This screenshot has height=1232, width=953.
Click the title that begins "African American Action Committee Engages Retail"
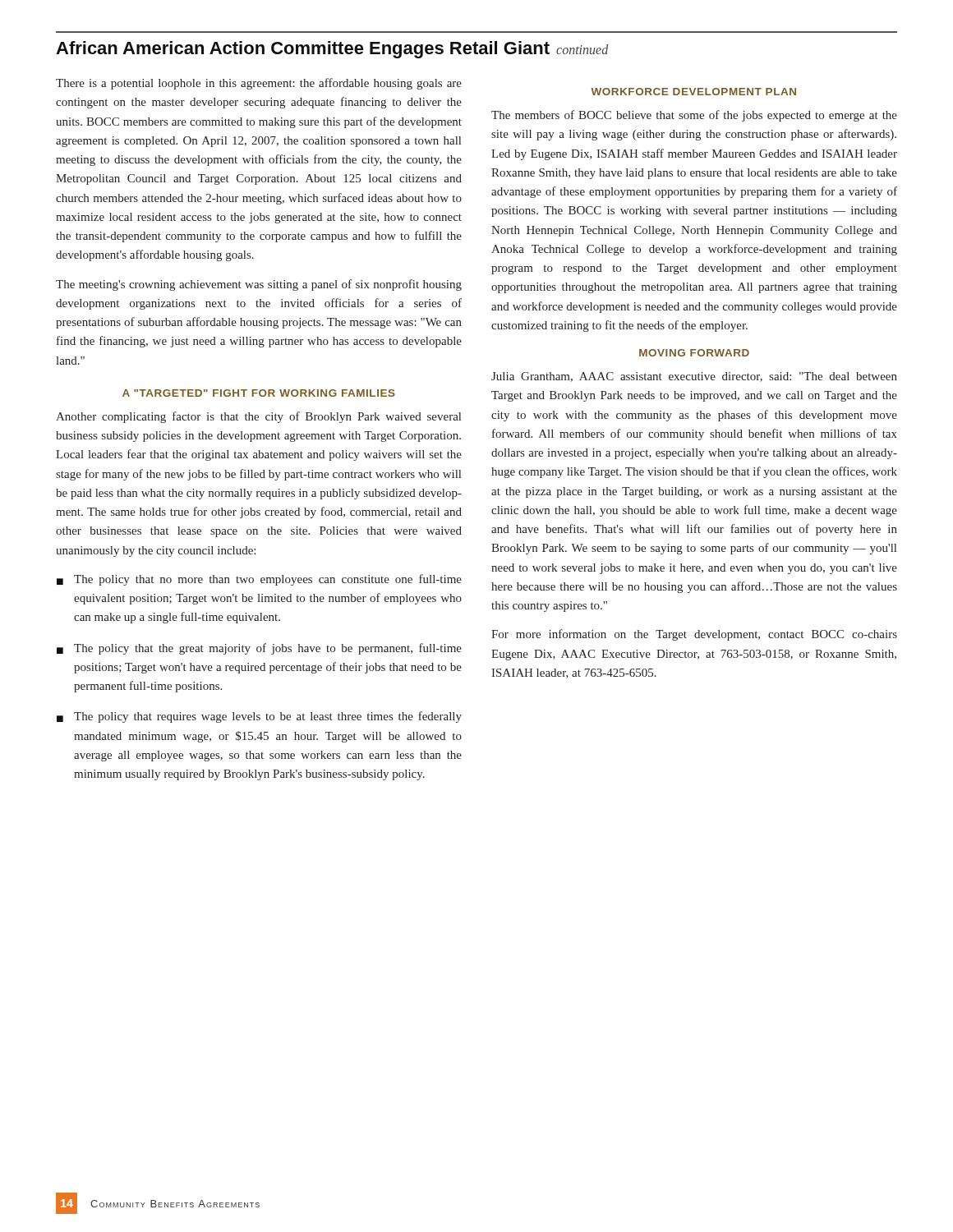tap(332, 48)
